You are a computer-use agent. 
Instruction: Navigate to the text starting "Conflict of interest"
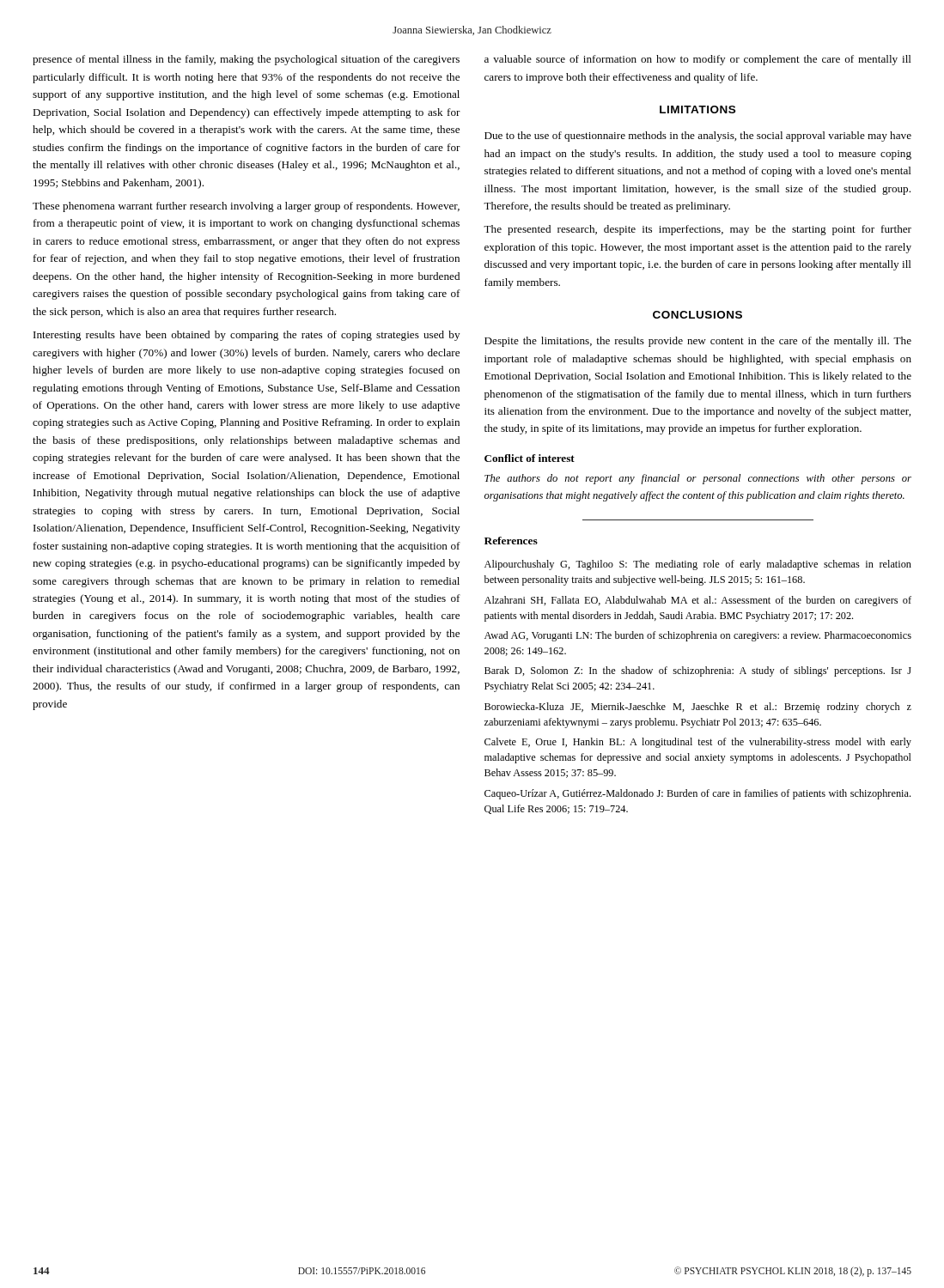point(529,458)
